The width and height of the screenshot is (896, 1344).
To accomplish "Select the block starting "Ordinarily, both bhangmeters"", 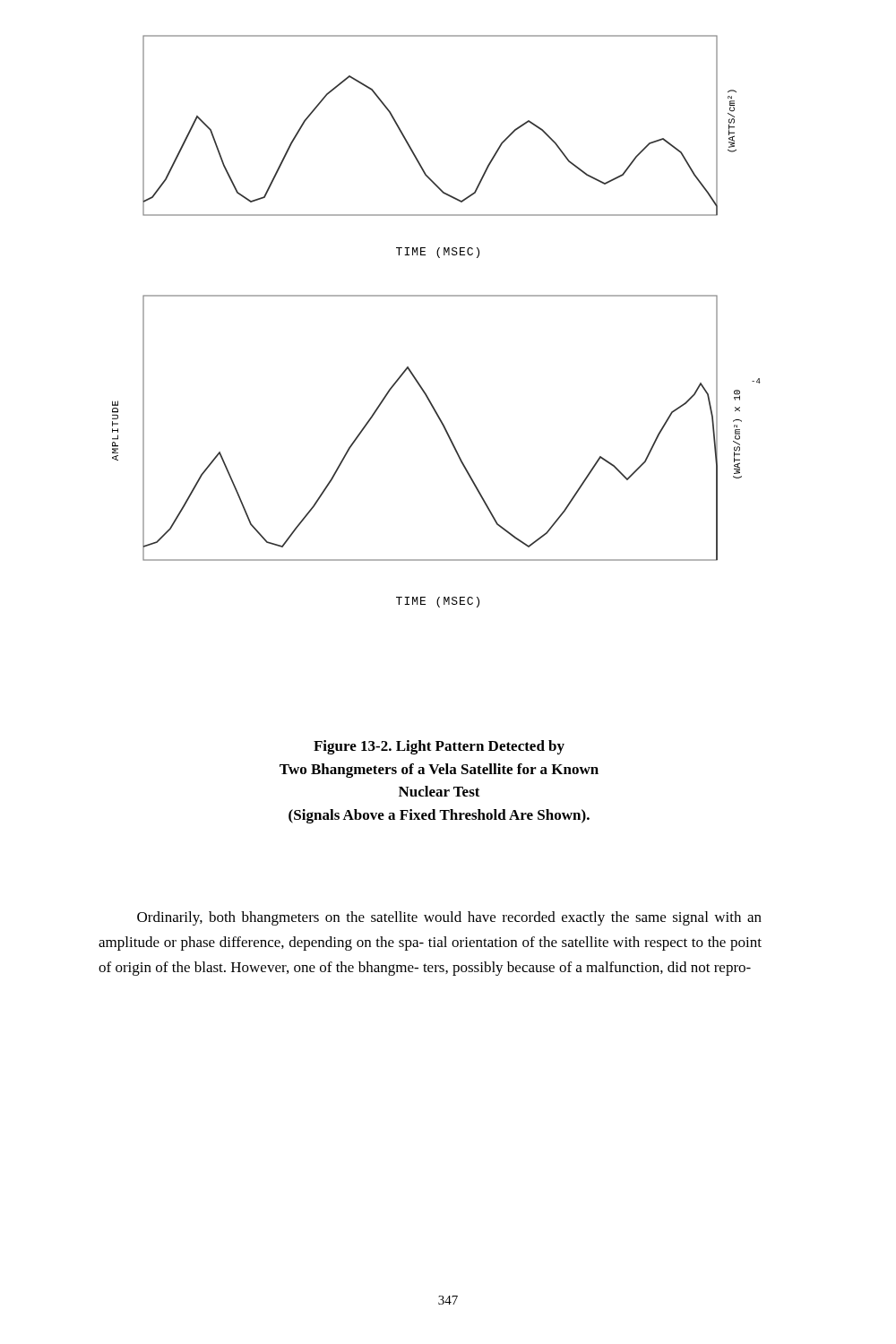I will coord(430,943).
